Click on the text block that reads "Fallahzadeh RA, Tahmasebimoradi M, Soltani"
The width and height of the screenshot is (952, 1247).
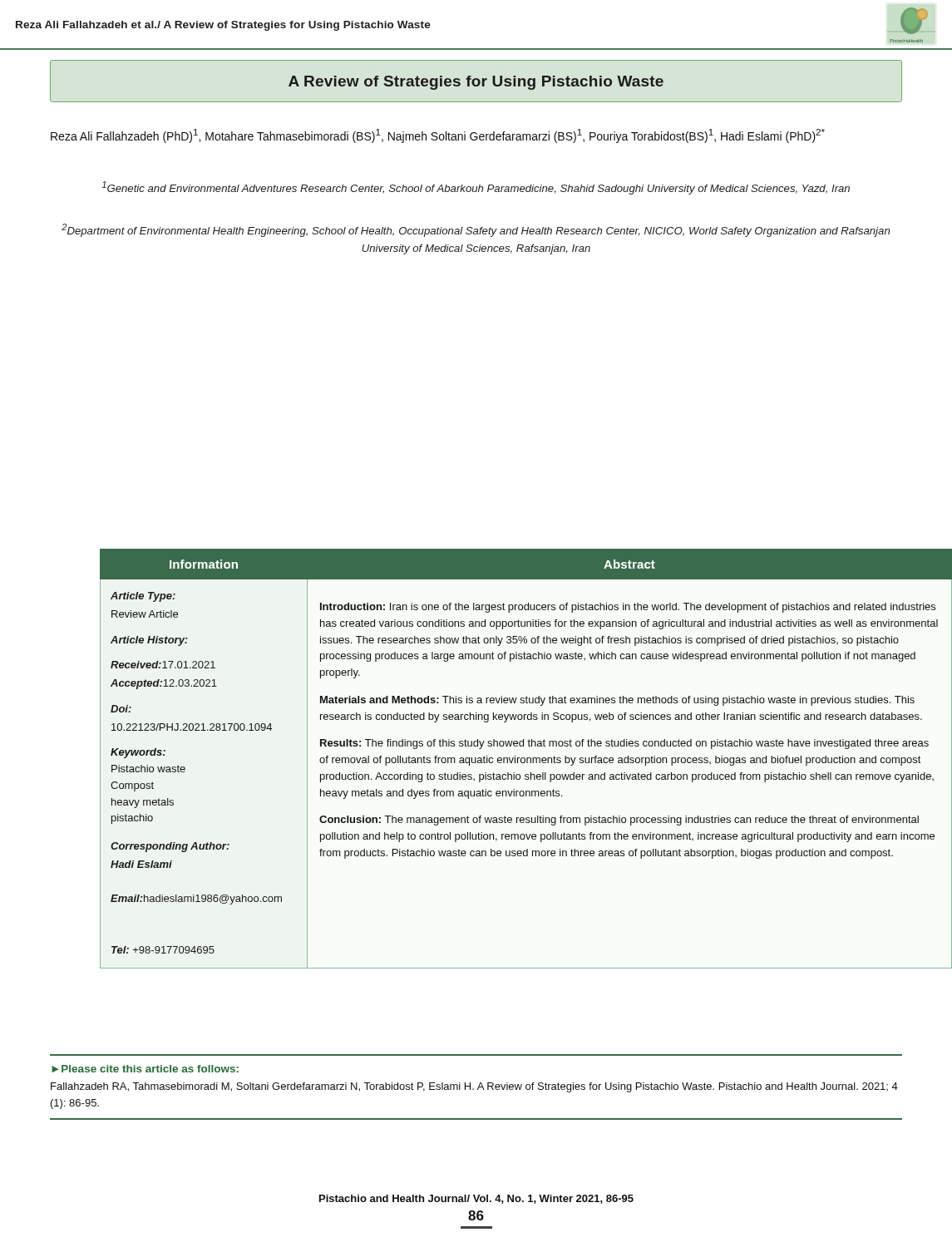(x=474, y=1094)
